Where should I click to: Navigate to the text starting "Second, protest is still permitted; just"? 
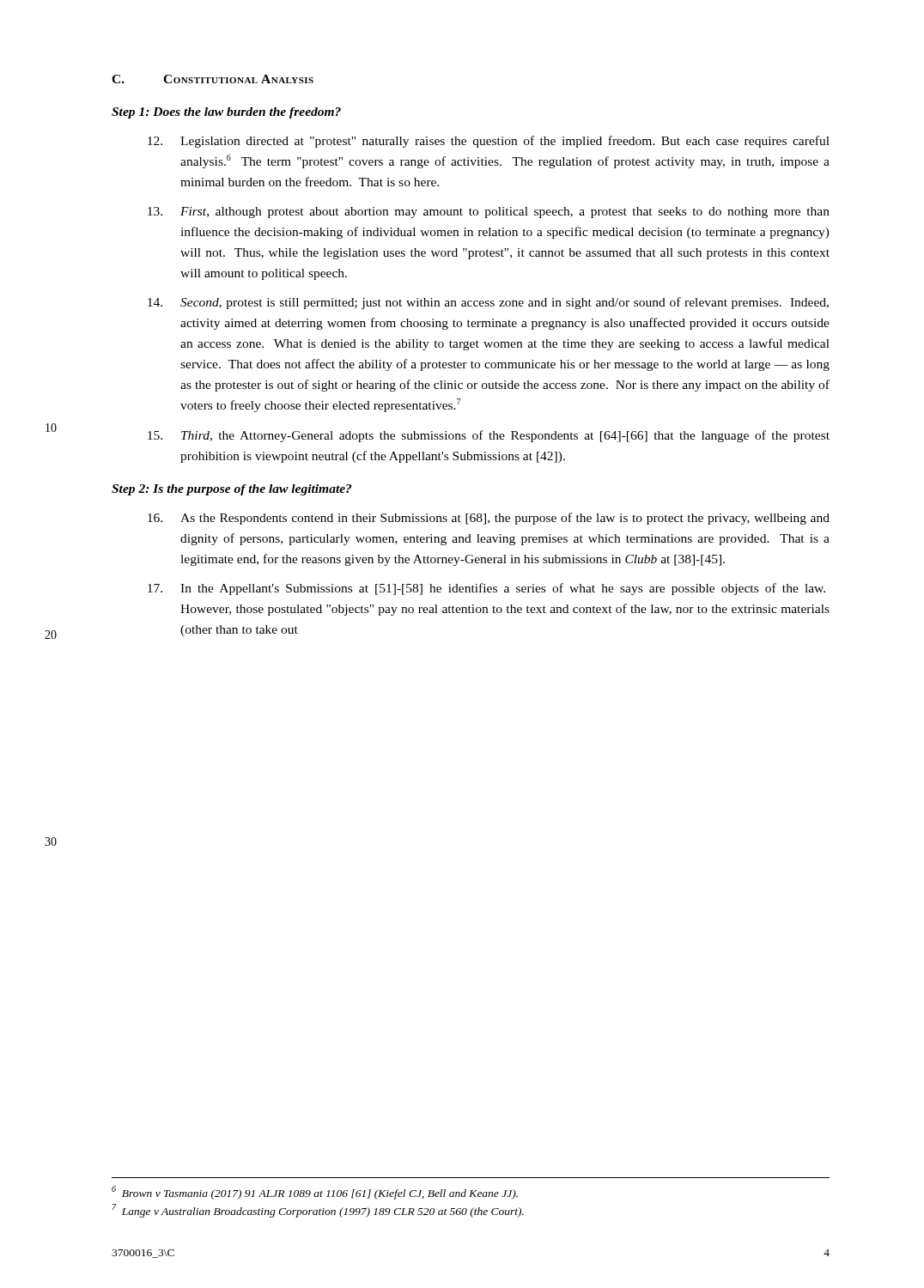click(x=471, y=354)
